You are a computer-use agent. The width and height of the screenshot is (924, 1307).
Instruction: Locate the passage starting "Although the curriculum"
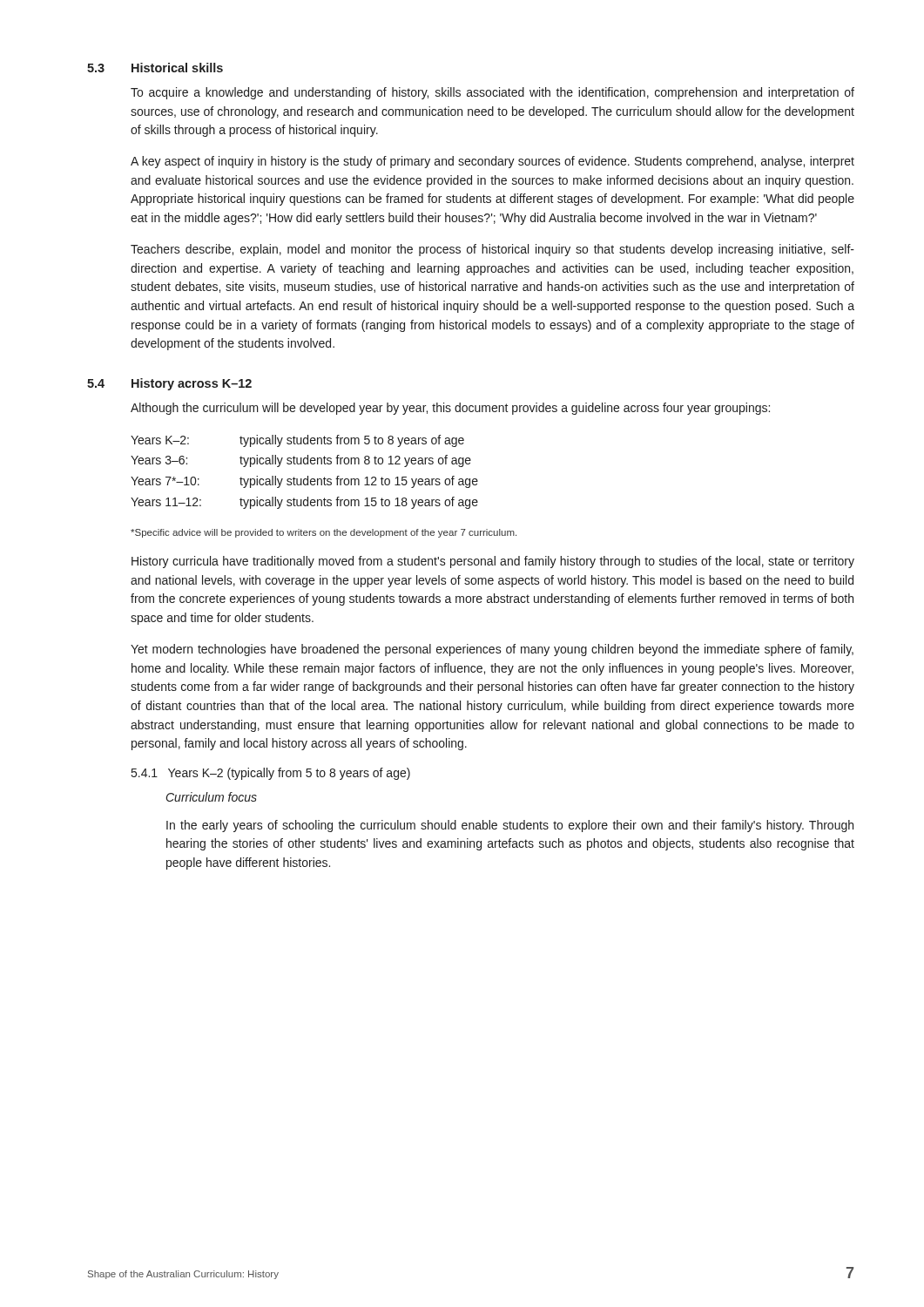[451, 408]
